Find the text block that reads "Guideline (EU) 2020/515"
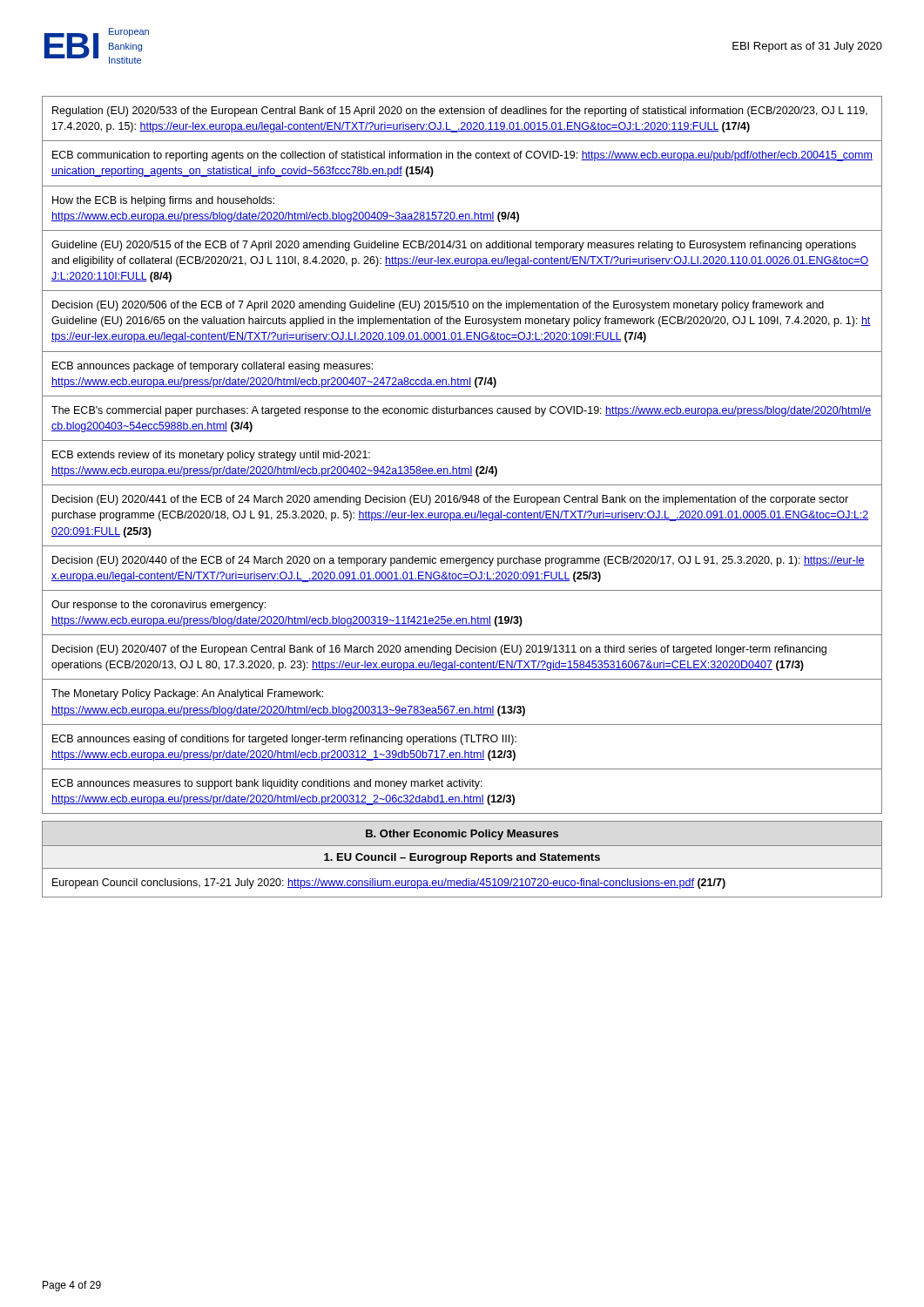924x1307 pixels. 460,260
